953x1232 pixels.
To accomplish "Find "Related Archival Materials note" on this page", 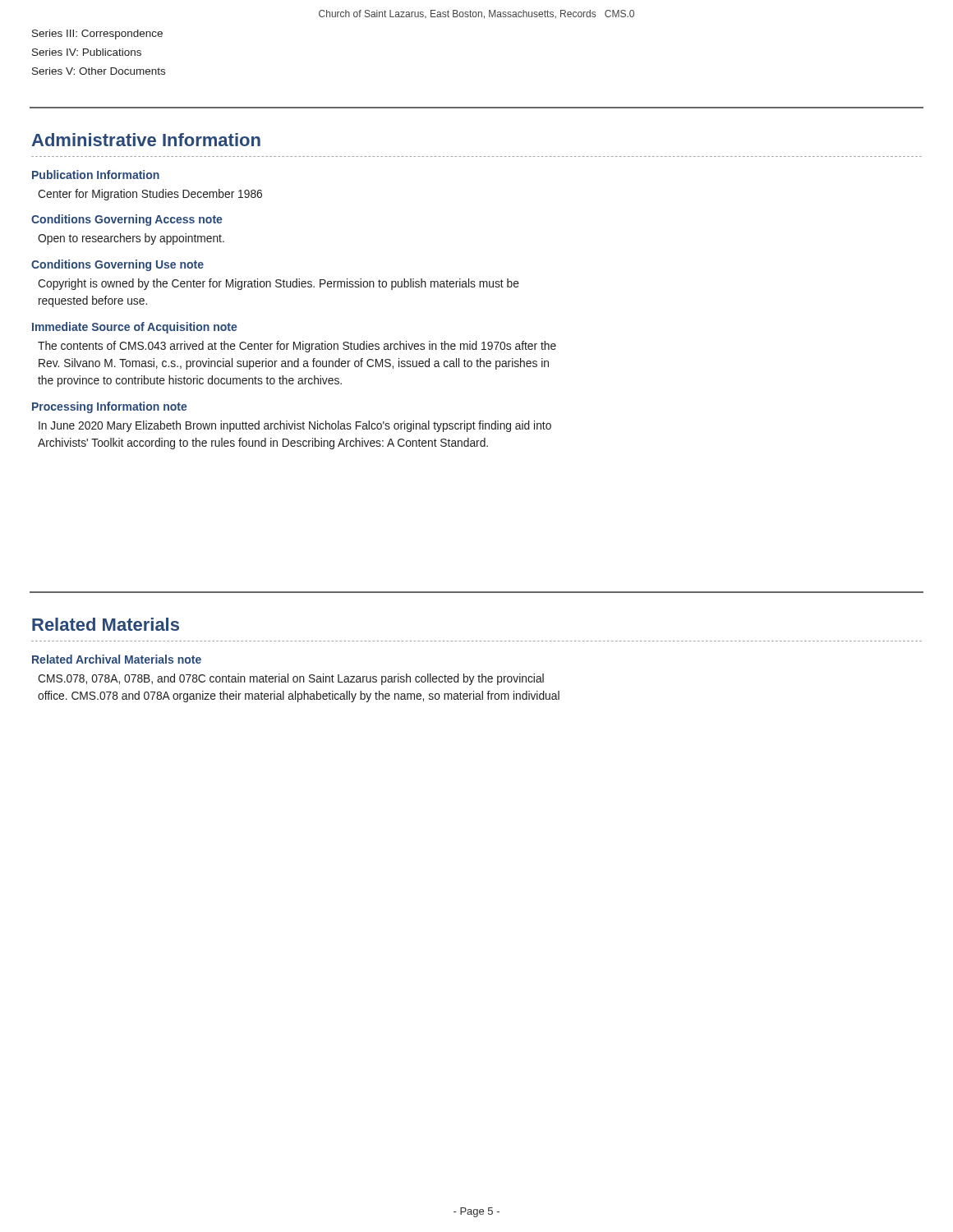I will pyautogui.click(x=116, y=660).
